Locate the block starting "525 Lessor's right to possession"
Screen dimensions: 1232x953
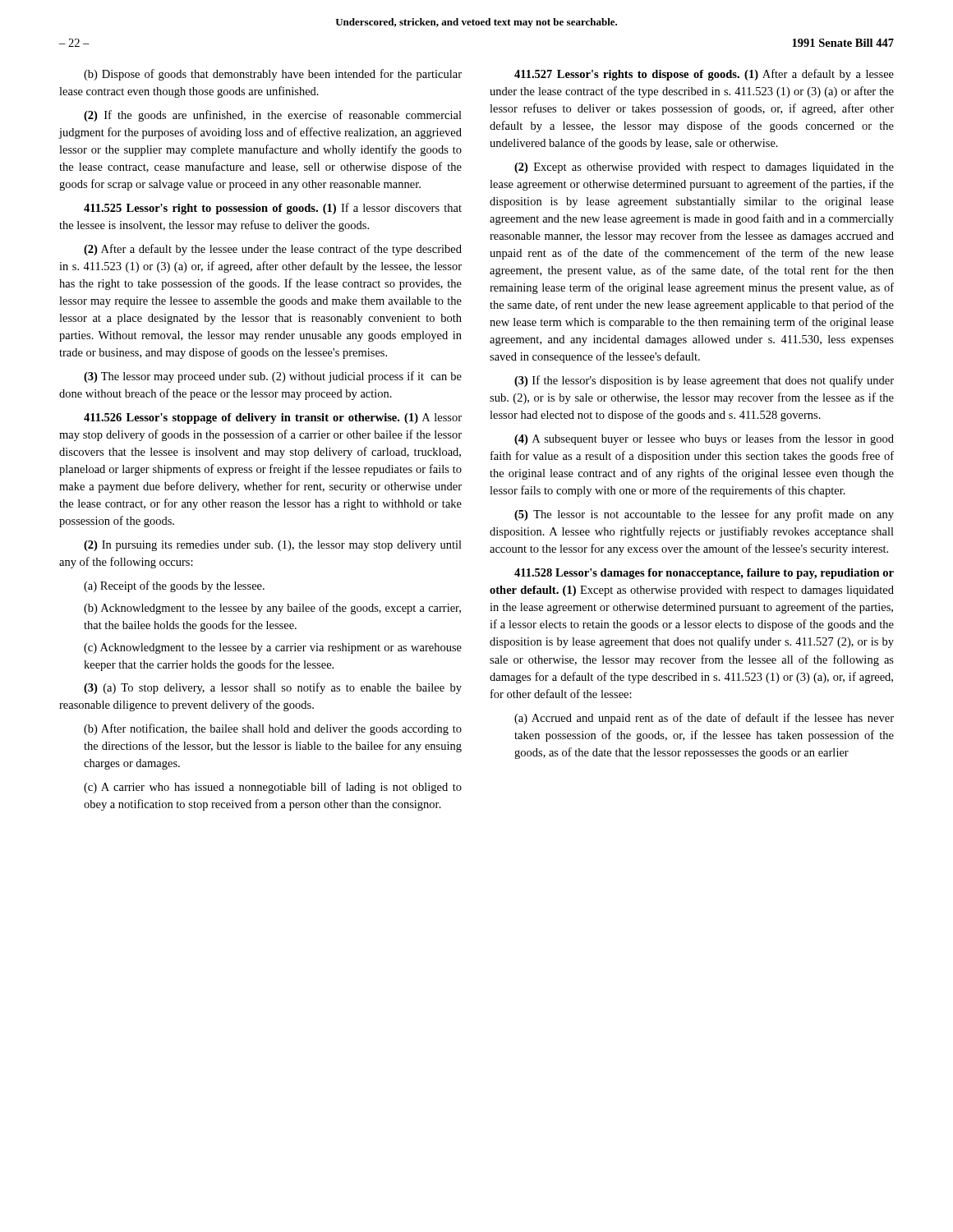click(x=260, y=217)
